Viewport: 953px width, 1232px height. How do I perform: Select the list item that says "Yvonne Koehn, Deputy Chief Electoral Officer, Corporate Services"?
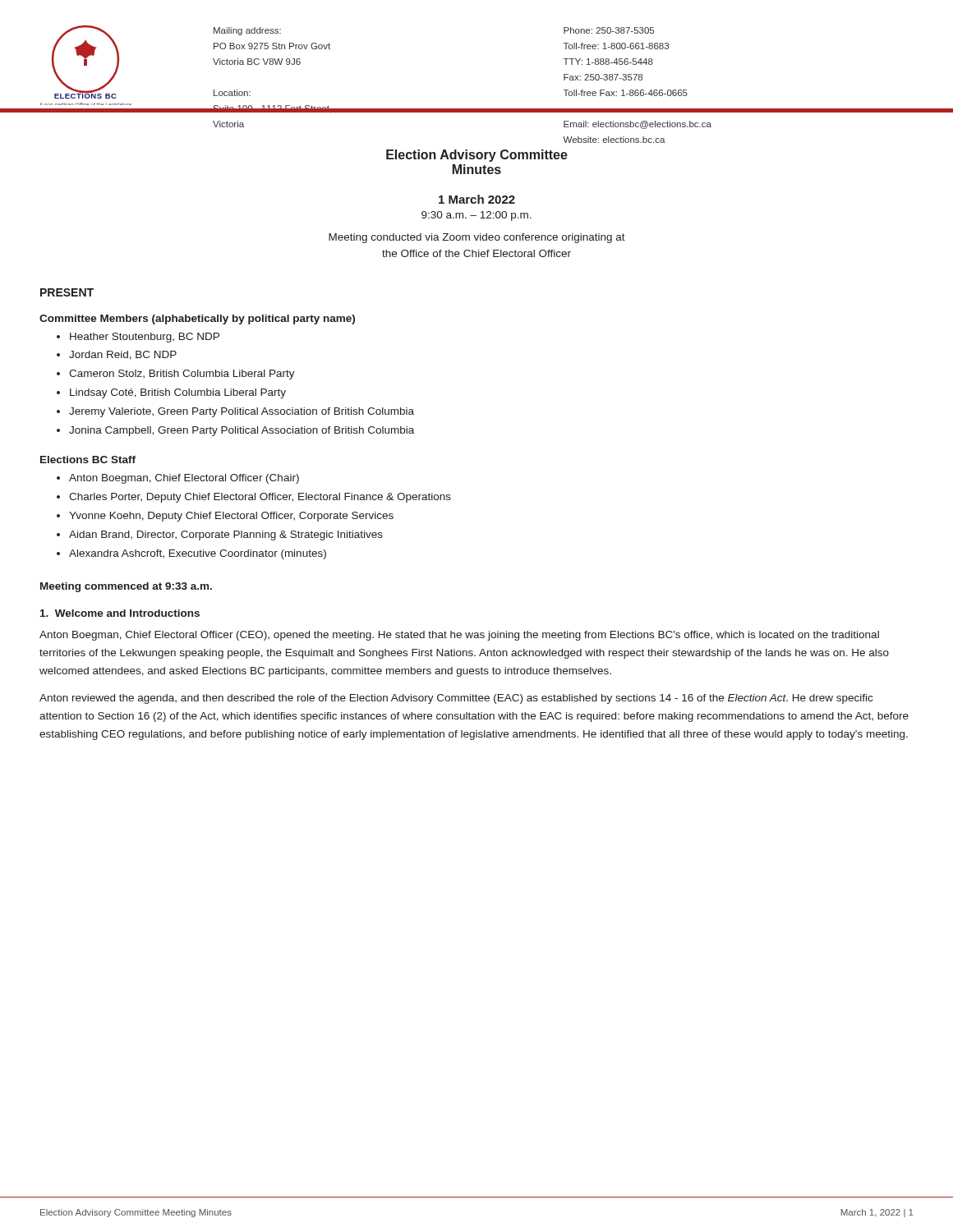(x=231, y=515)
